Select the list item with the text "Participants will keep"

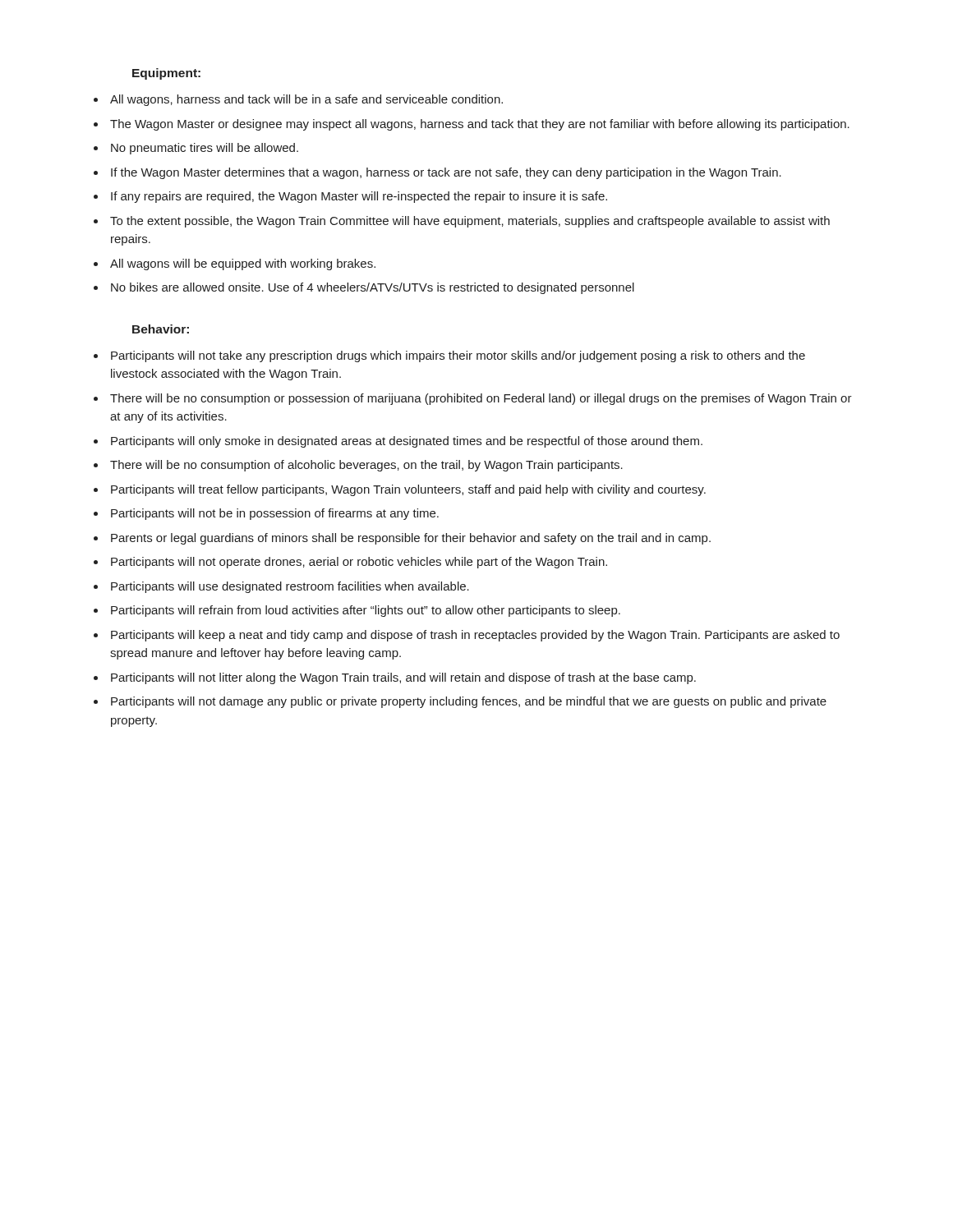tap(481, 644)
